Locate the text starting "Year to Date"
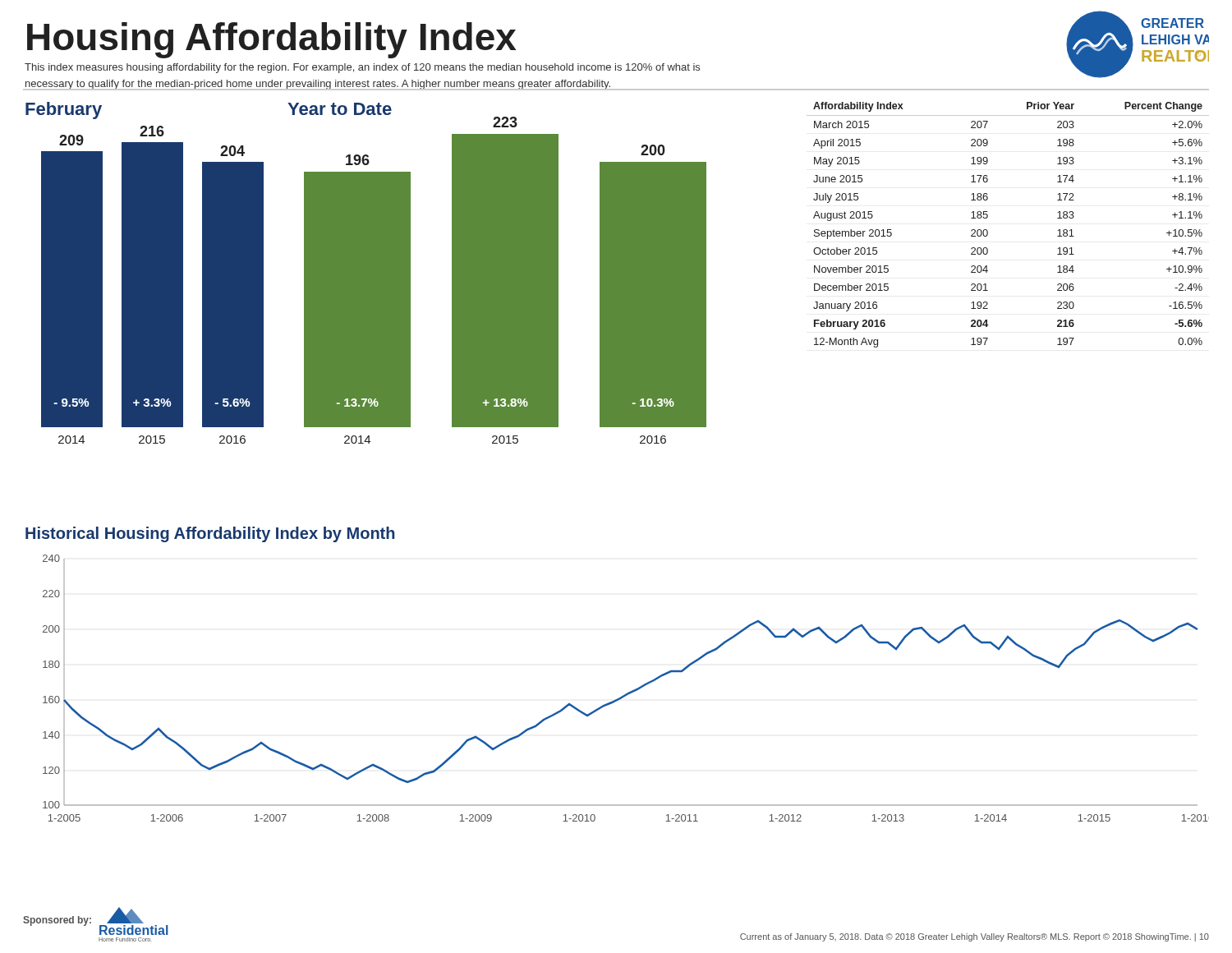 [x=340, y=109]
